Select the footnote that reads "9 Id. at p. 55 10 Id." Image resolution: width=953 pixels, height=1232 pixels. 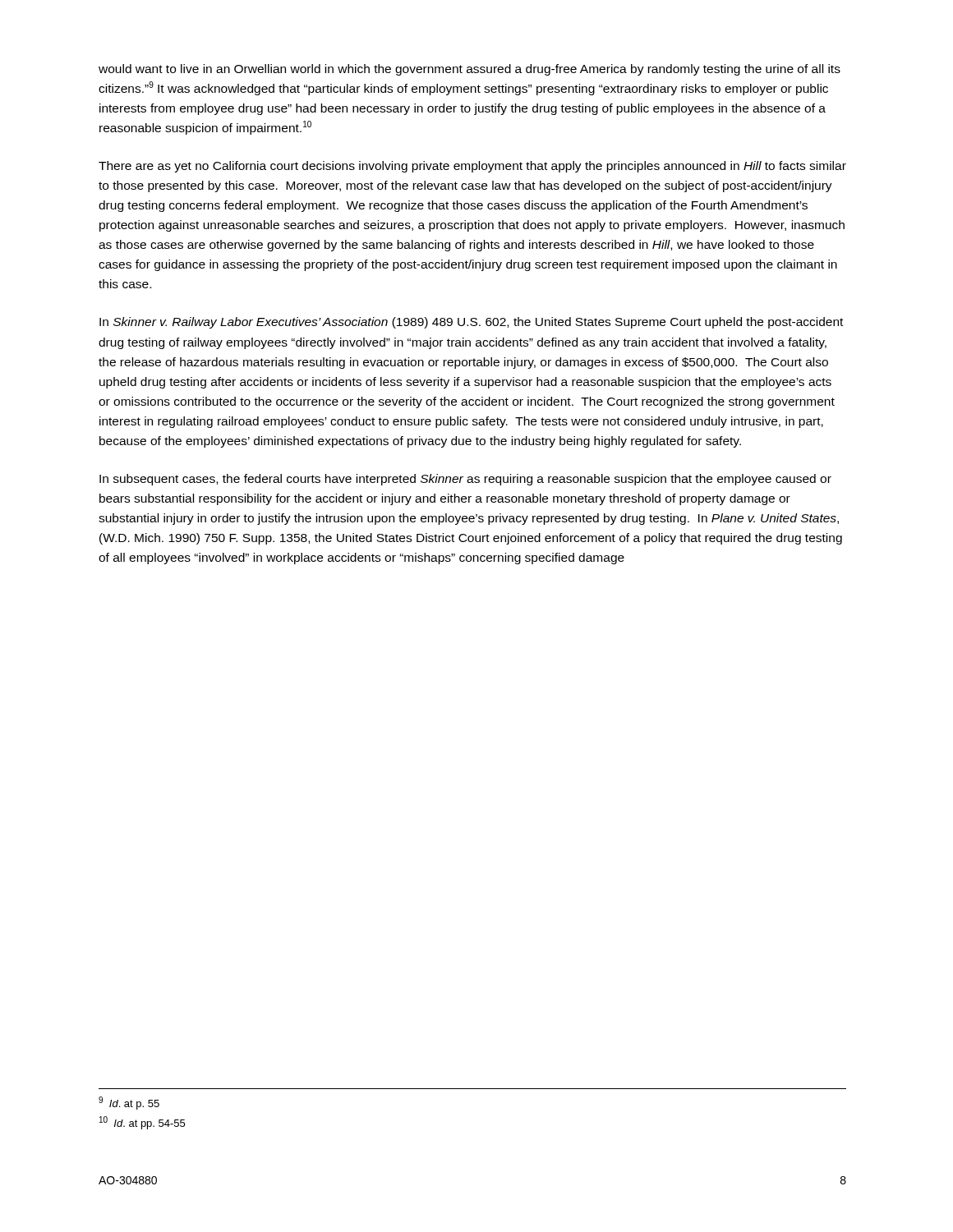129,1103
